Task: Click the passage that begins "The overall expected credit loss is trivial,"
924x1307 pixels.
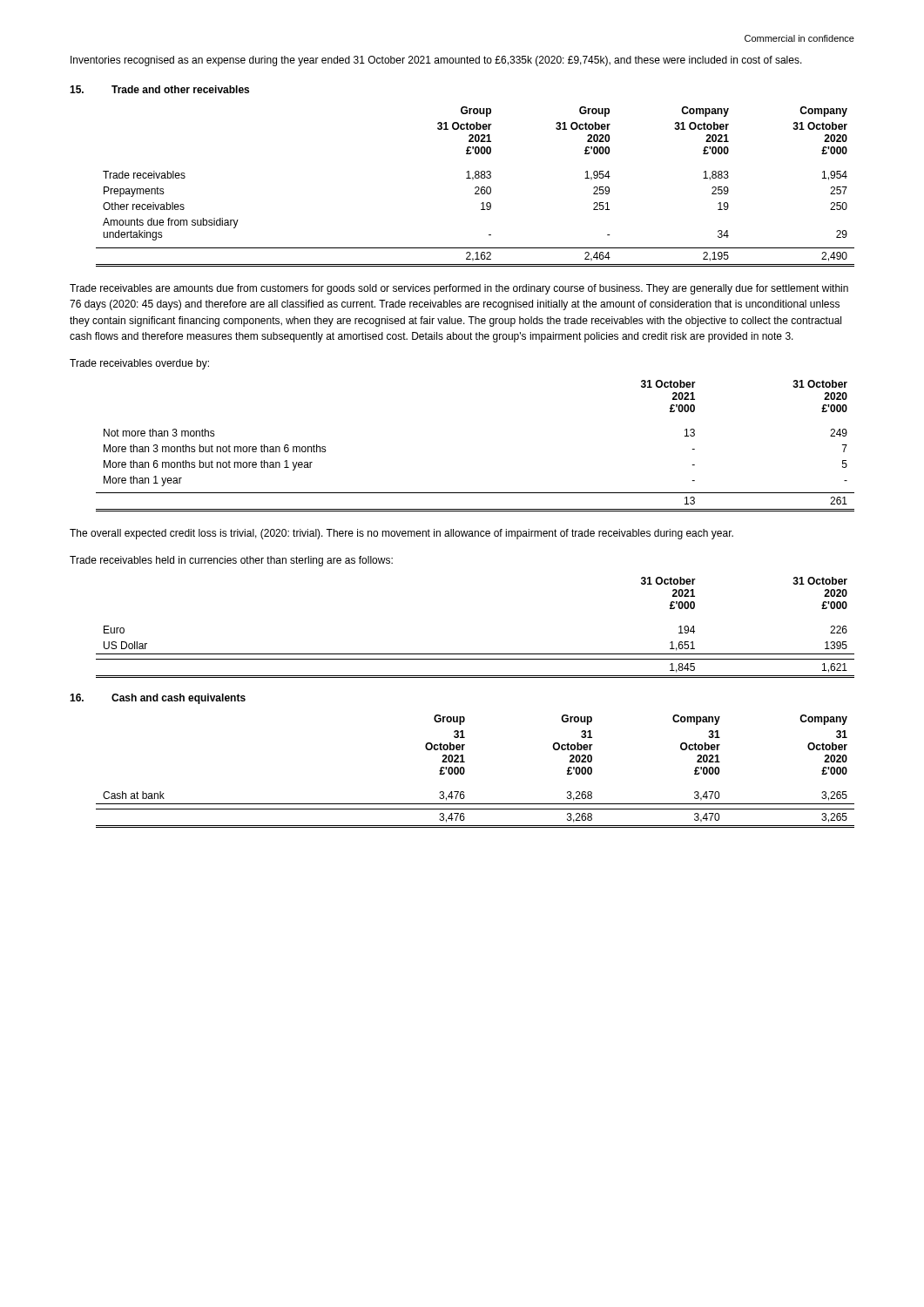Action: pos(402,534)
